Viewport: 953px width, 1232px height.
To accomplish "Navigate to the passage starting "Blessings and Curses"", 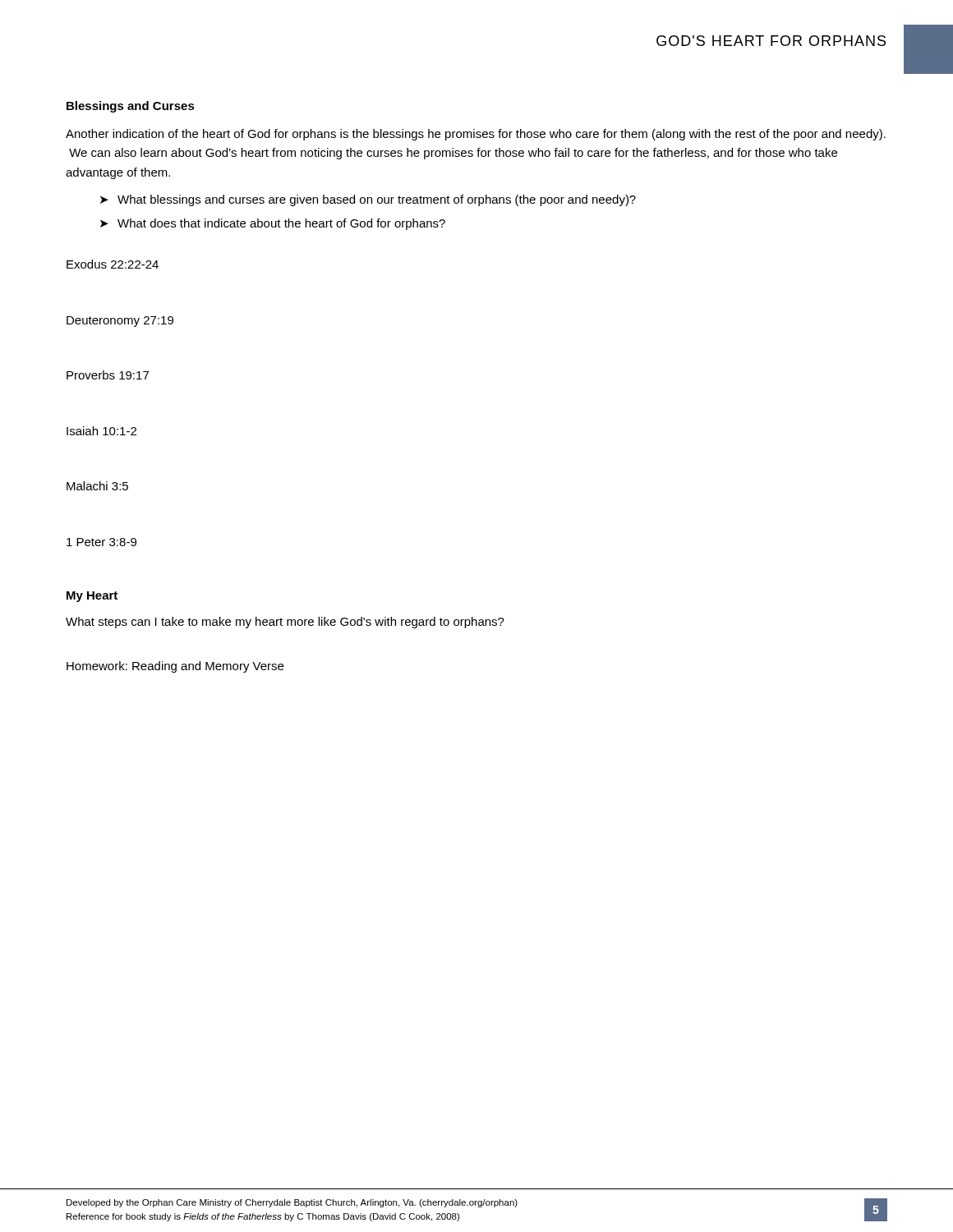I will point(130,106).
